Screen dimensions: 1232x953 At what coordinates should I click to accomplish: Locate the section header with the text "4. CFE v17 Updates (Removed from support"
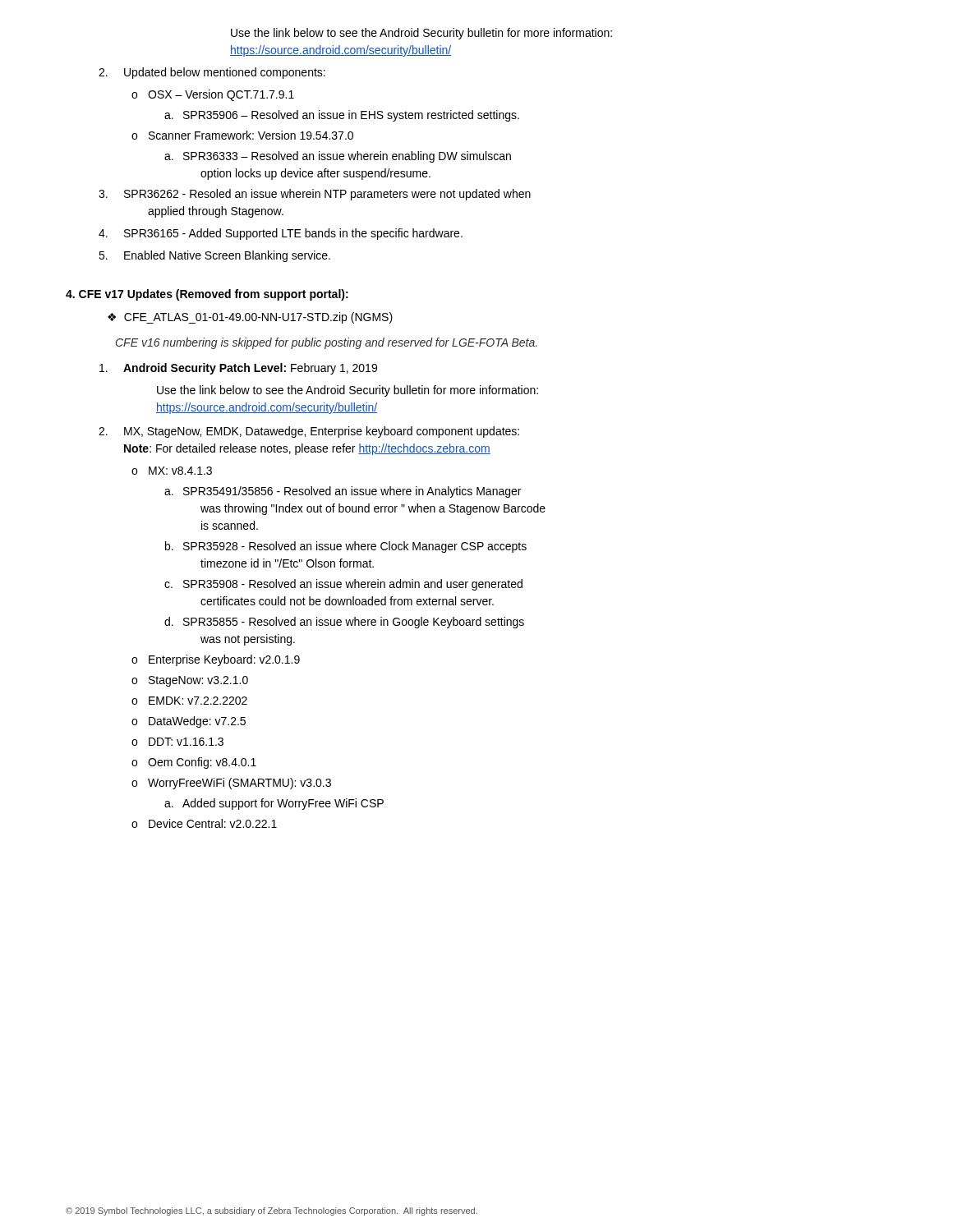click(207, 294)
